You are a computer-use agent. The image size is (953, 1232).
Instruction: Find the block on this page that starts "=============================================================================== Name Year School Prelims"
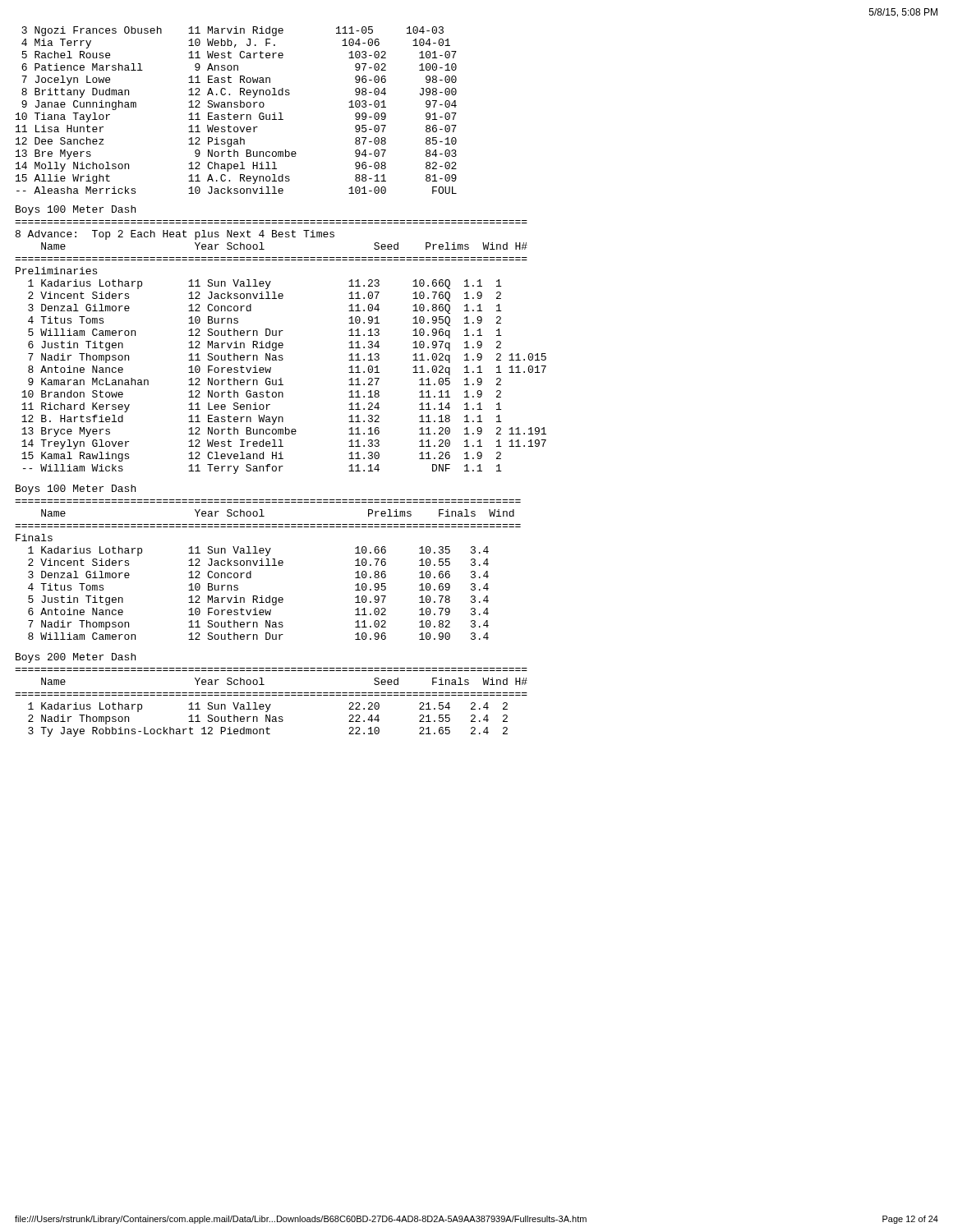point(476,514)
